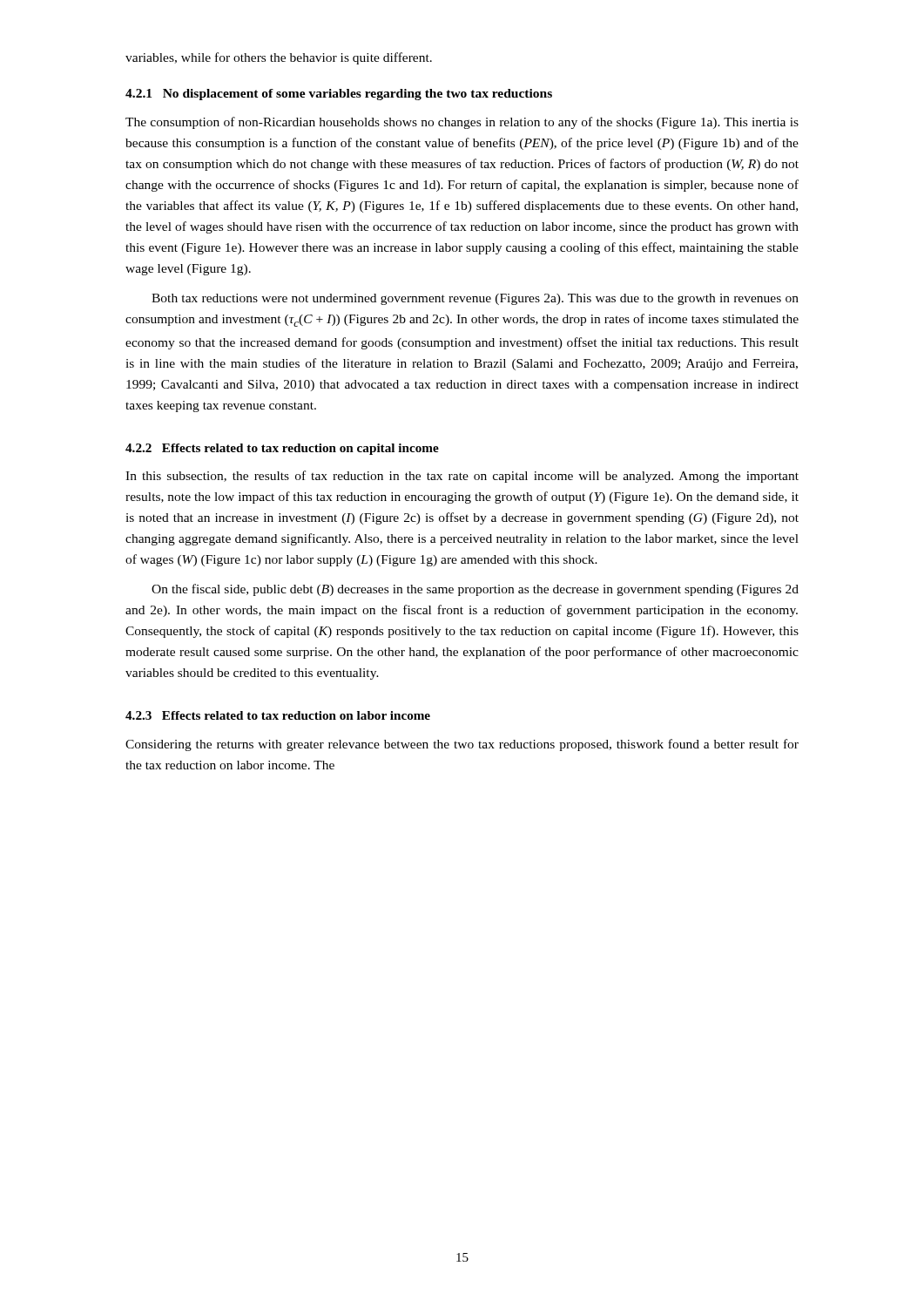Locate the element starting "variables, while for"
Viewport: 924px width, 1307px height.
pyautogui.click(x=279, y=58)
